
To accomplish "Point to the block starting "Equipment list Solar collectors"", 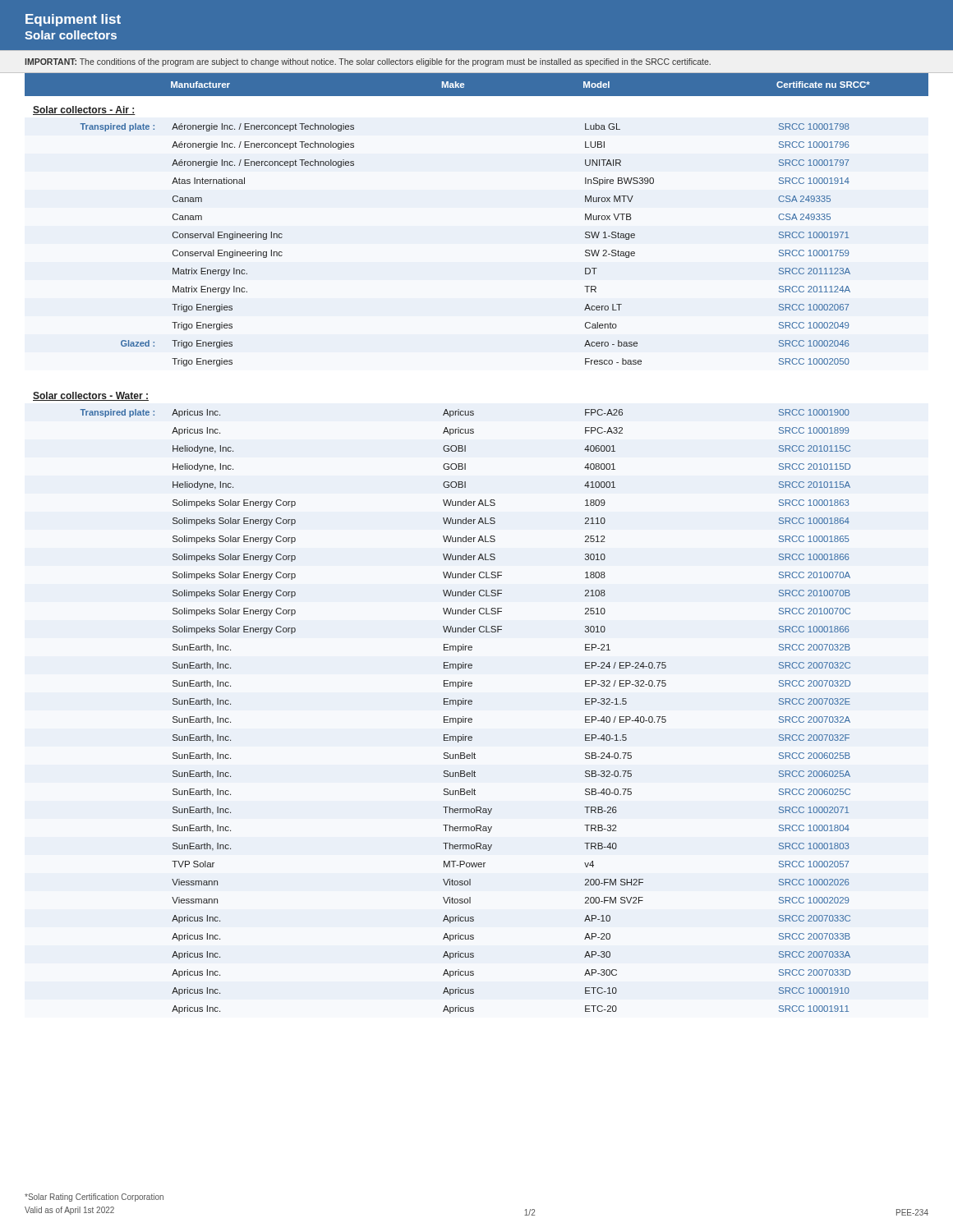I will [x=73, y=20].
